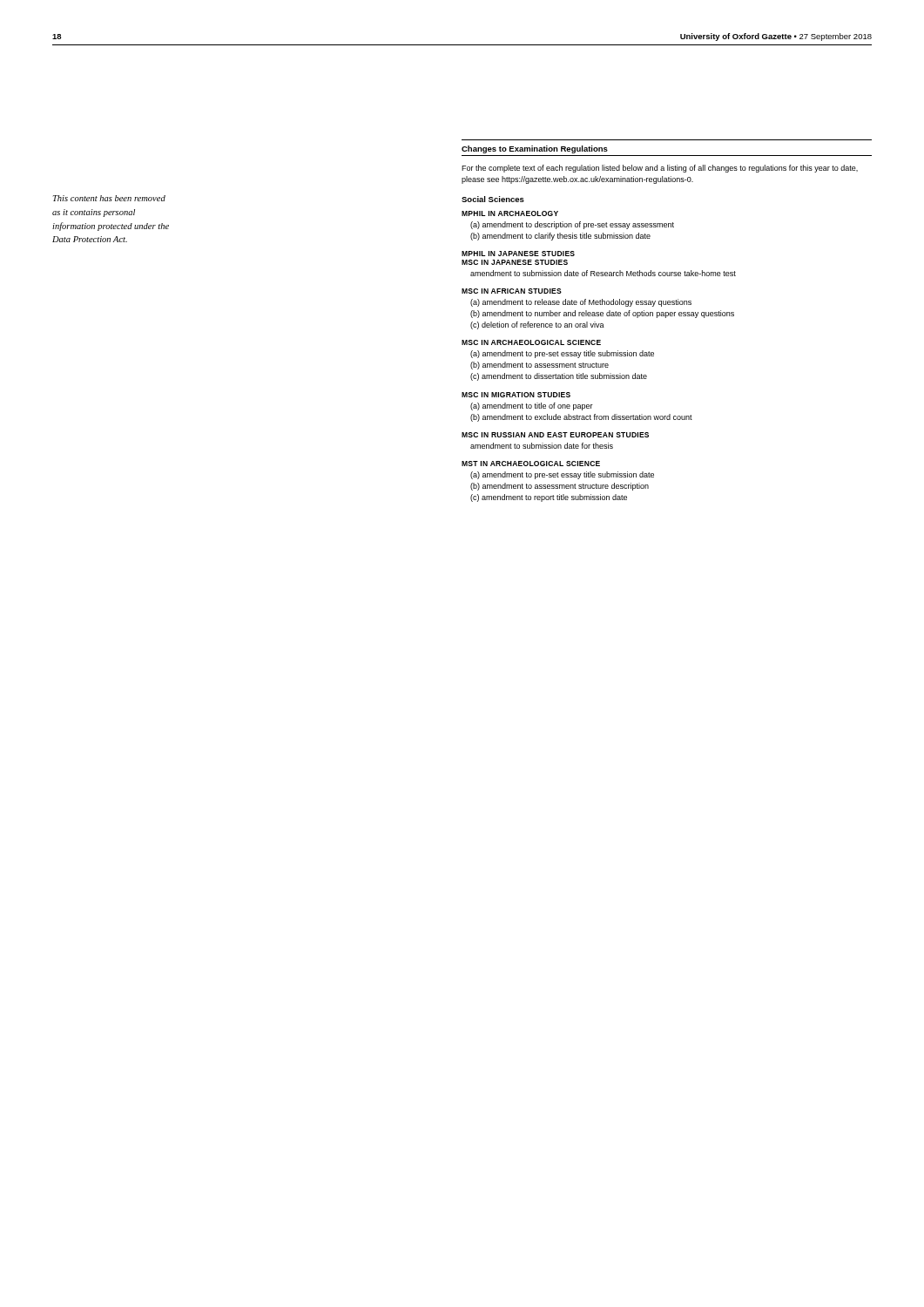Find the element starting "MPHIL IN JAPANESE STUDIES"
924x1307 pixels.
pos(518,254)
